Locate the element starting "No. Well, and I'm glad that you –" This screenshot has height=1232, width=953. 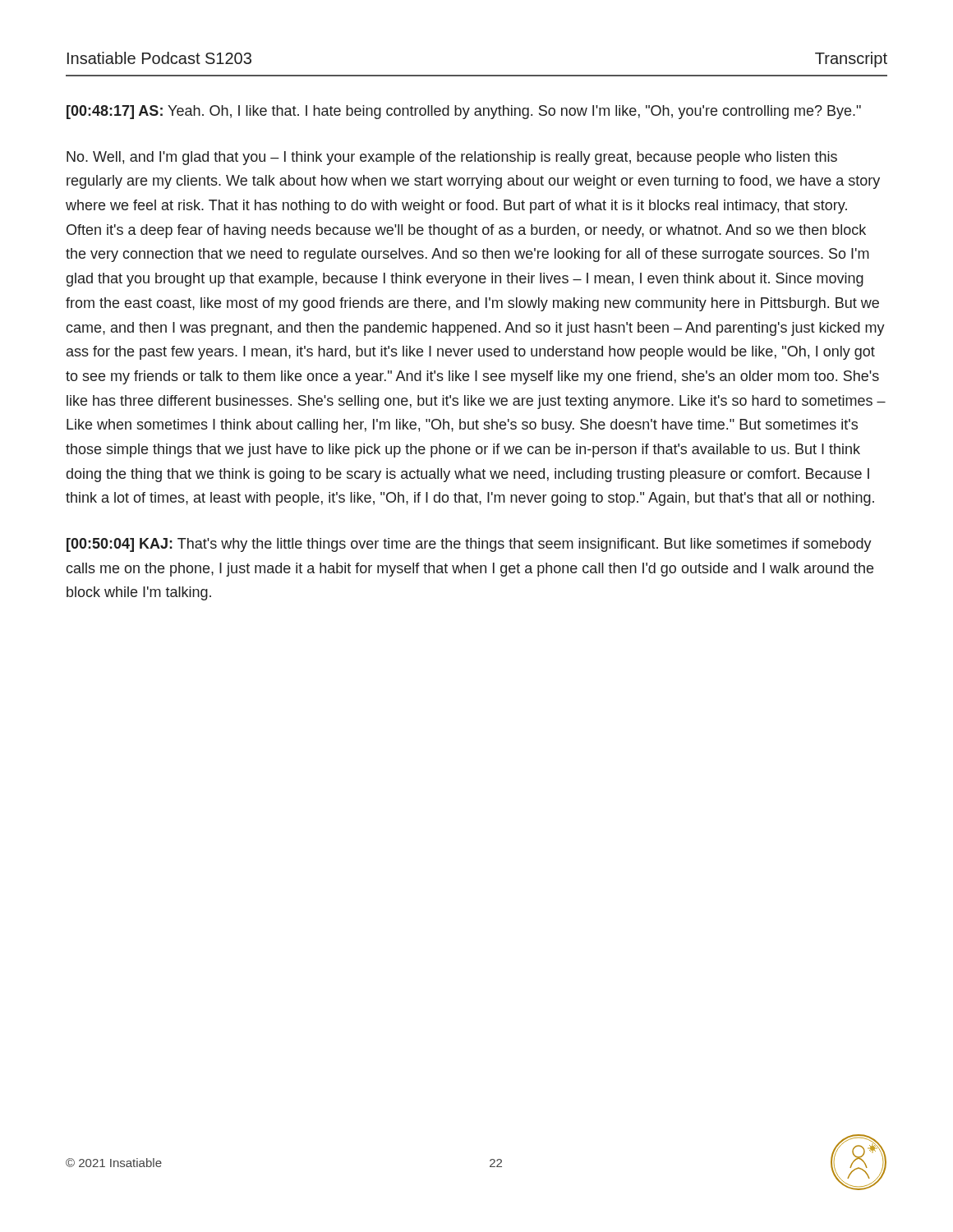[475, 327]
